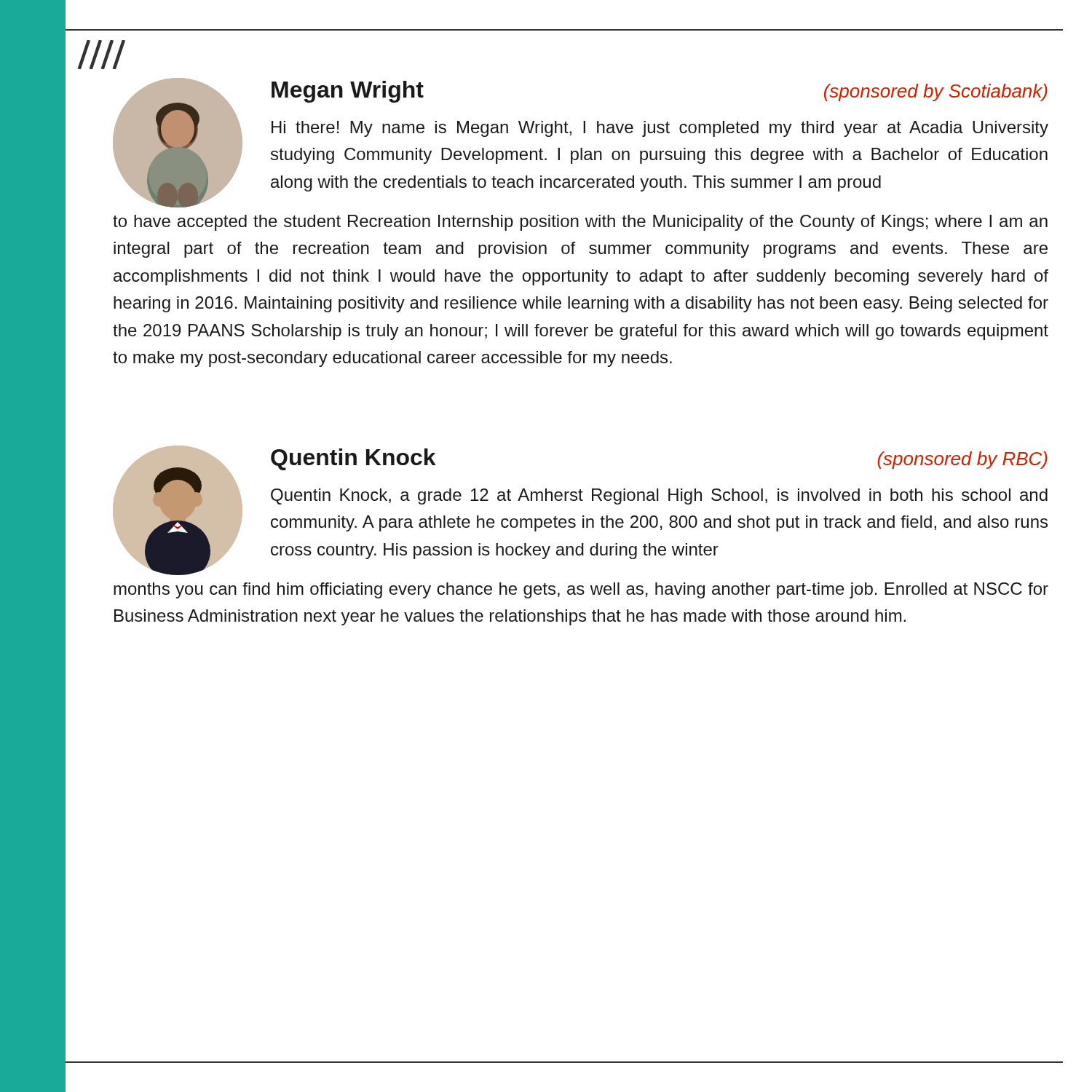This screenshot has height=1092, width=1092.
Task: Navigate to the block starting "months you can"
Action: [x=581, y=602]
